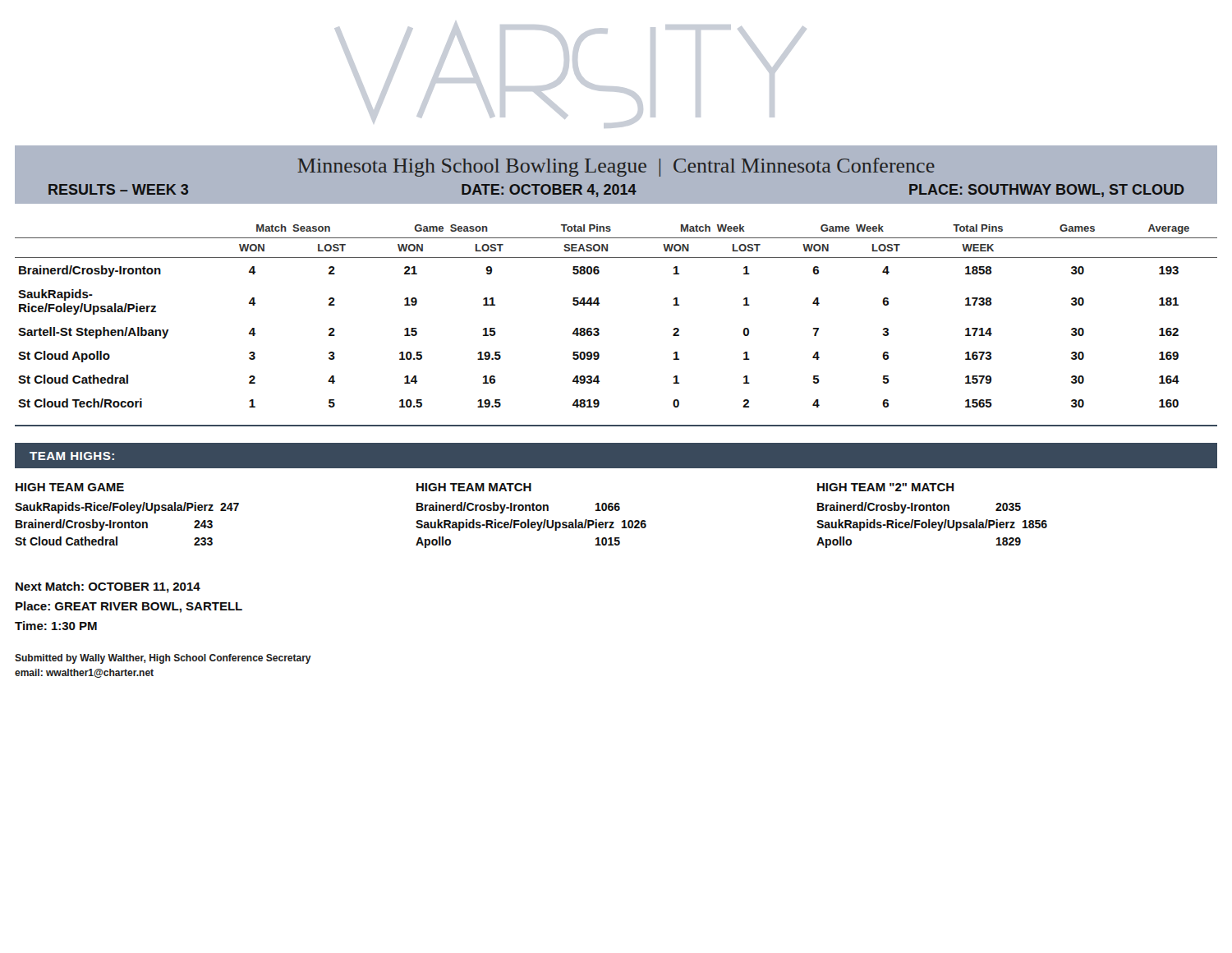This screenshot has width=1232, height=953.
Task: Select the logo
Action: point(616,73)
